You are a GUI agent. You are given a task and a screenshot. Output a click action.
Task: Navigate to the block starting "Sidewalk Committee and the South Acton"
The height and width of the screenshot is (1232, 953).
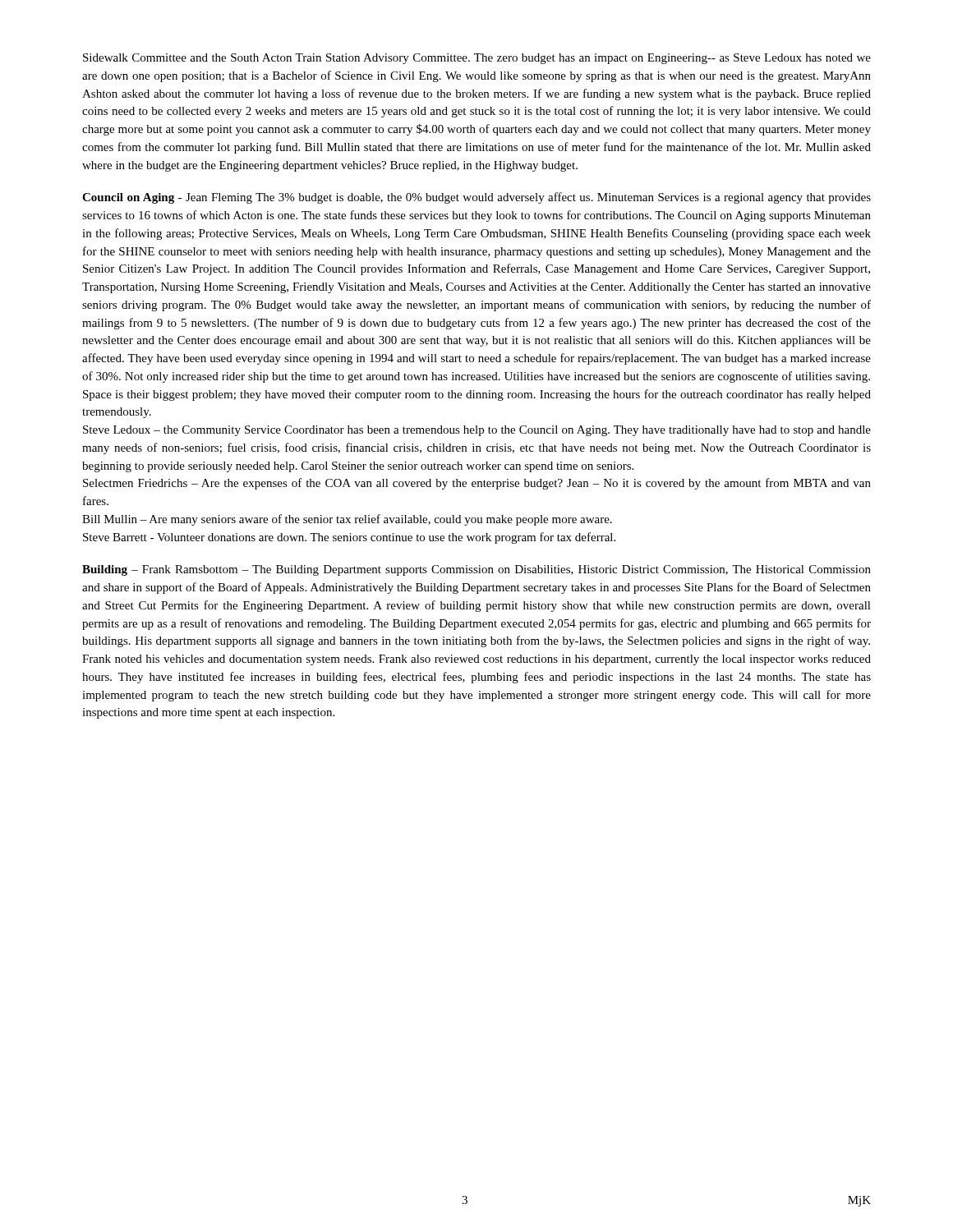point(476,111)
